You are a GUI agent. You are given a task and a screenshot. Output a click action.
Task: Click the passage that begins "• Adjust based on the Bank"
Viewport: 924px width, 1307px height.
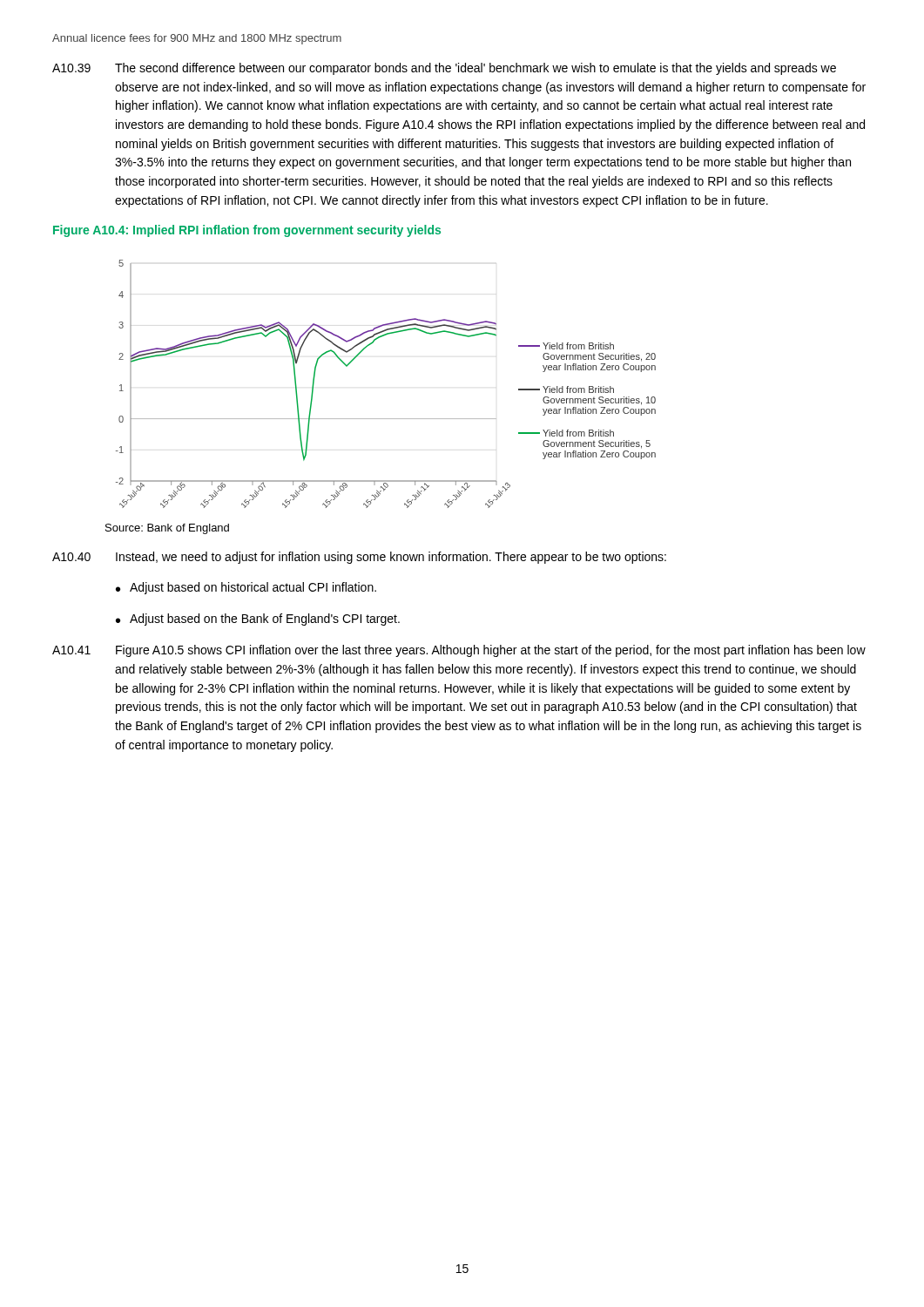click(258, 620)
